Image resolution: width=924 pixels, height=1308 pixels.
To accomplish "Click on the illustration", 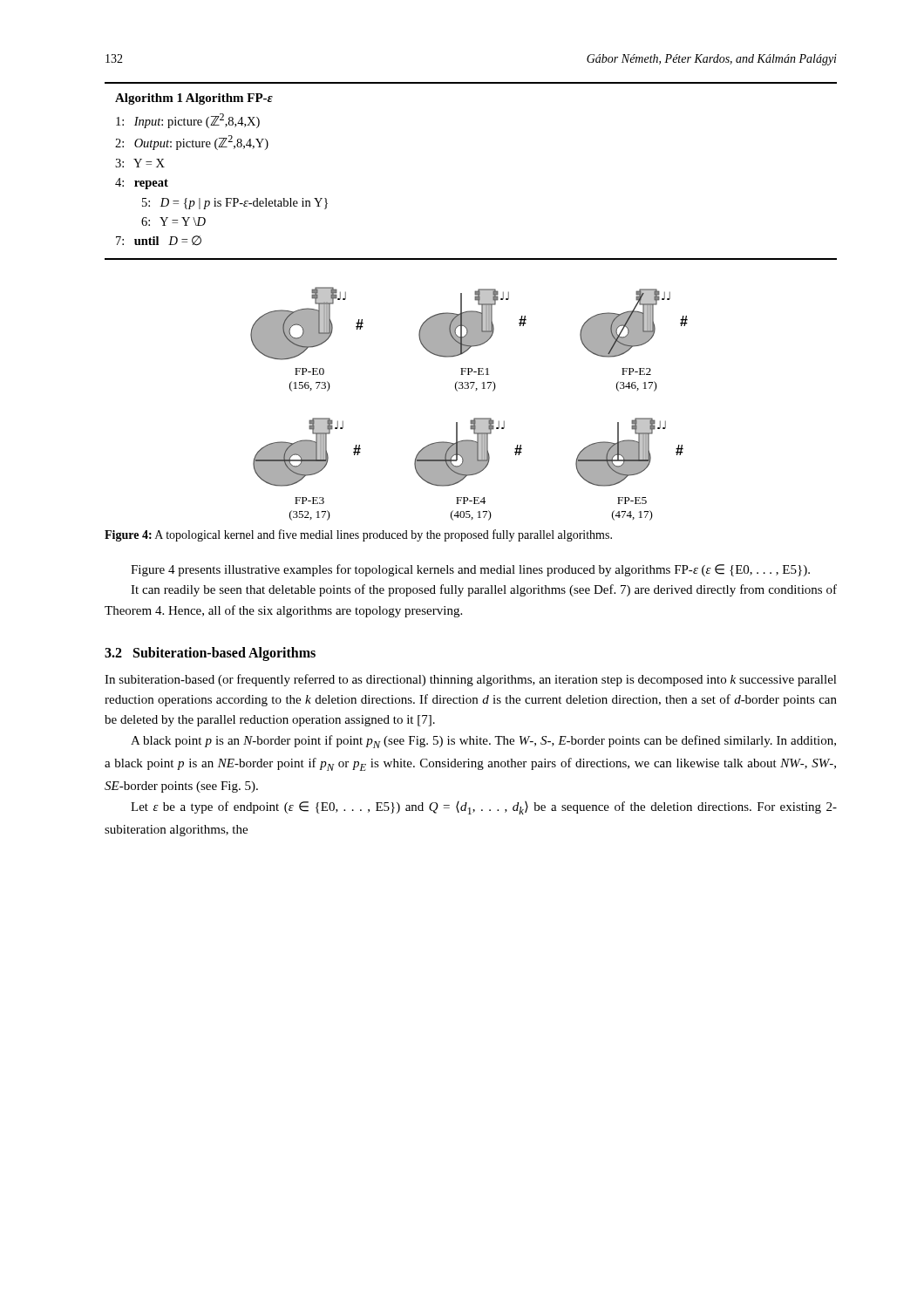I will (471, 398).
